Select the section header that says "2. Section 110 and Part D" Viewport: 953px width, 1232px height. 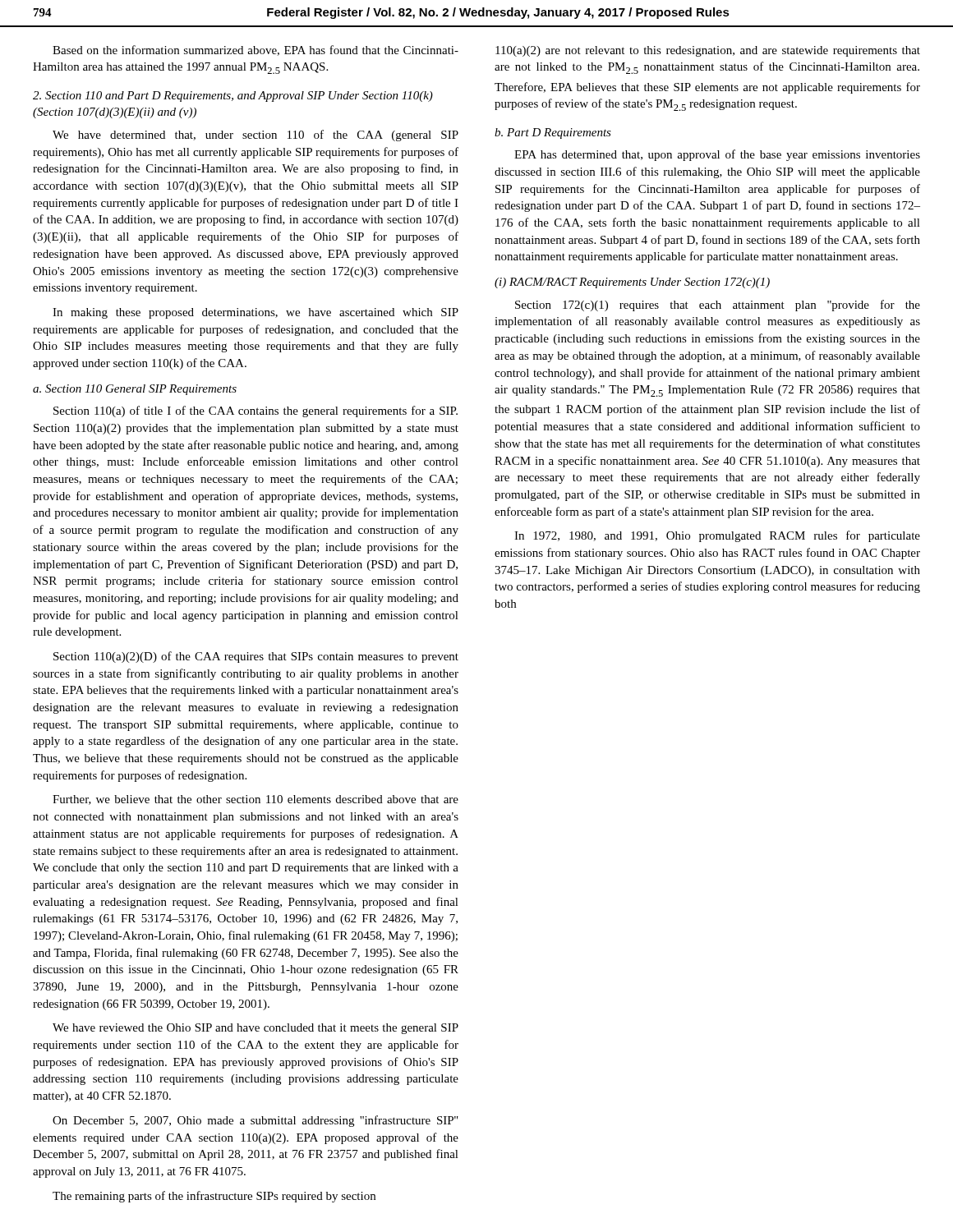[246, 104]
